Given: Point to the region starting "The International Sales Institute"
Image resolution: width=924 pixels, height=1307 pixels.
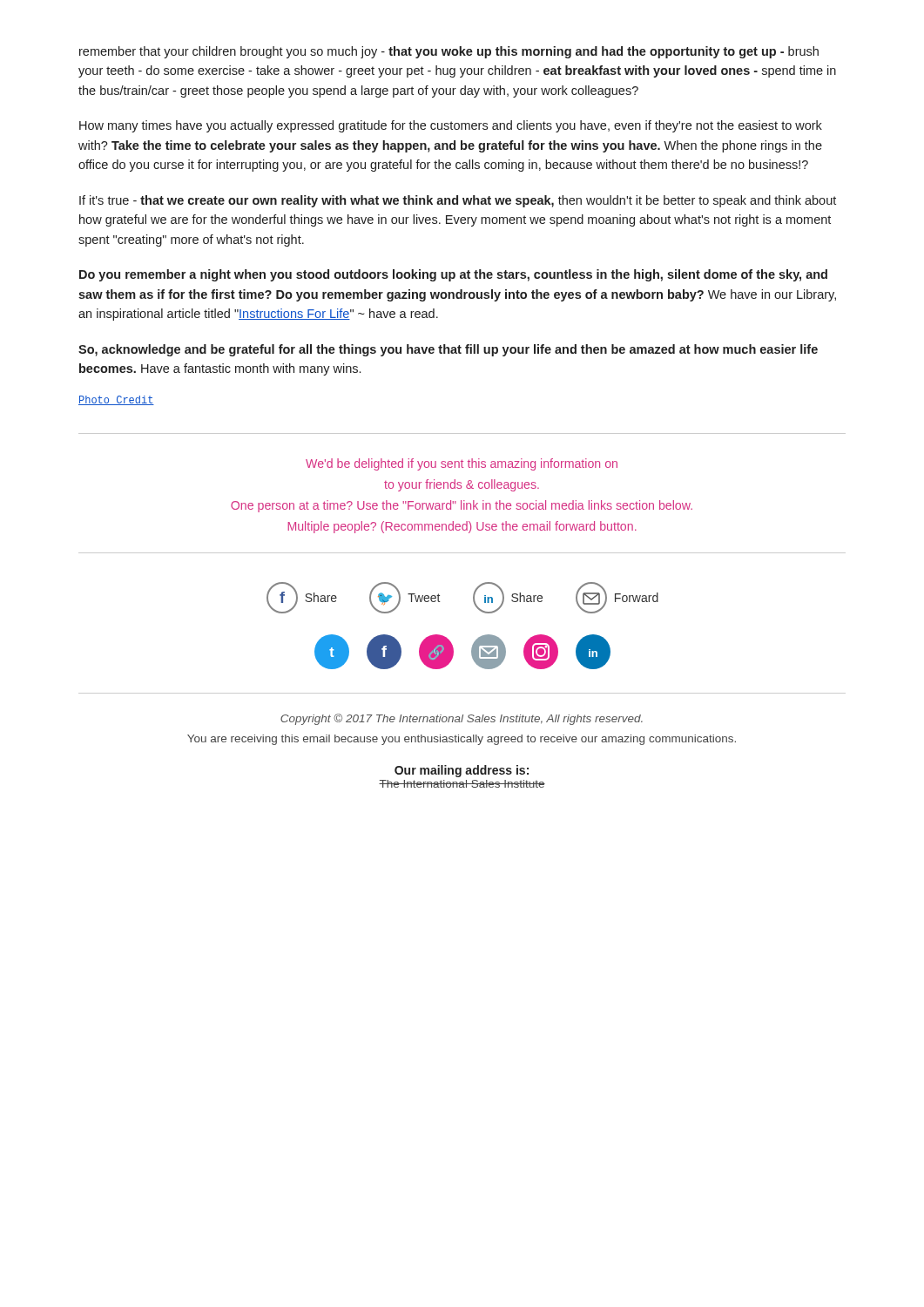Looking at the screenshot, I should point(462,784).
